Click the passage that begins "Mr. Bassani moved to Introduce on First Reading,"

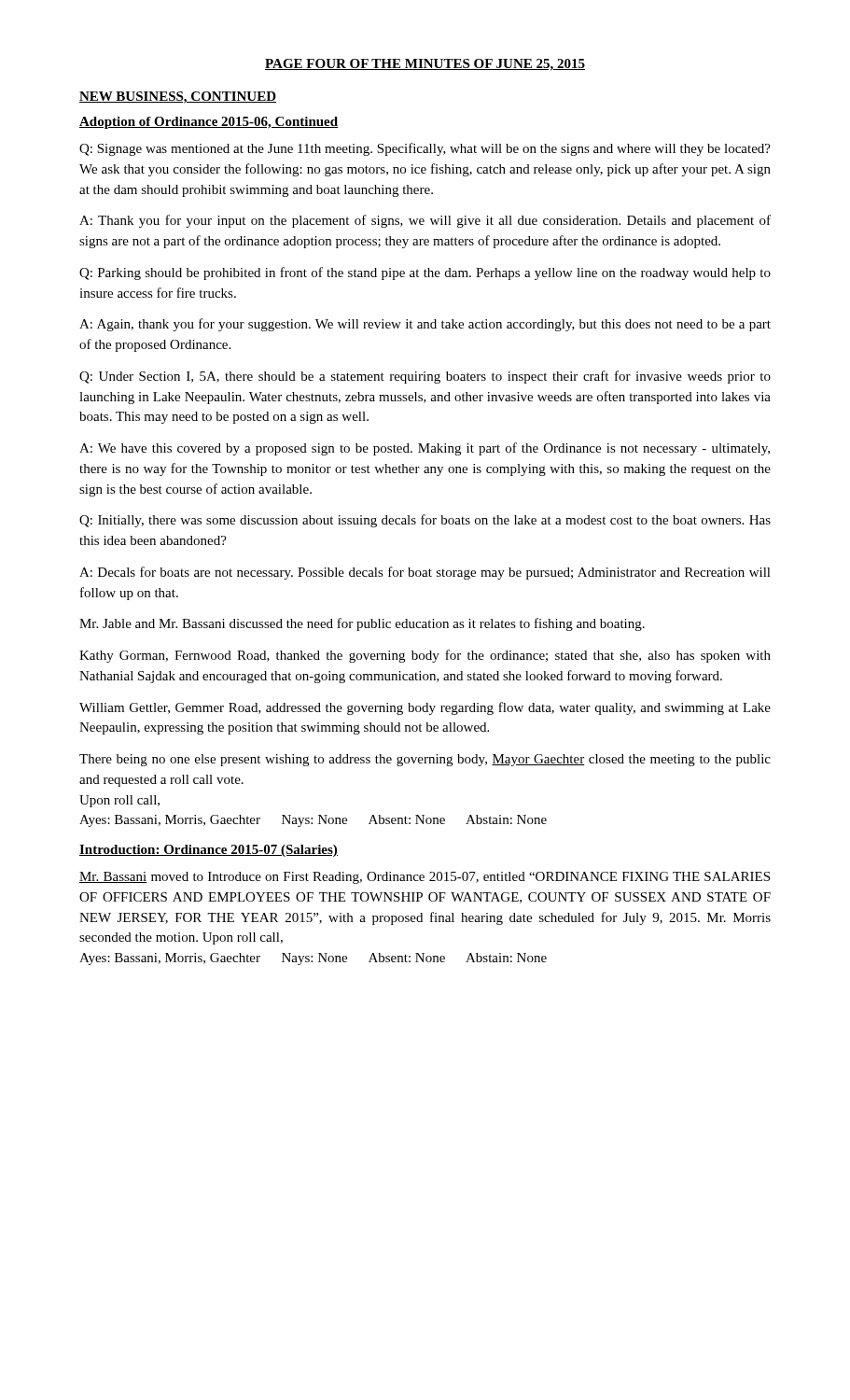pos(425,917)
